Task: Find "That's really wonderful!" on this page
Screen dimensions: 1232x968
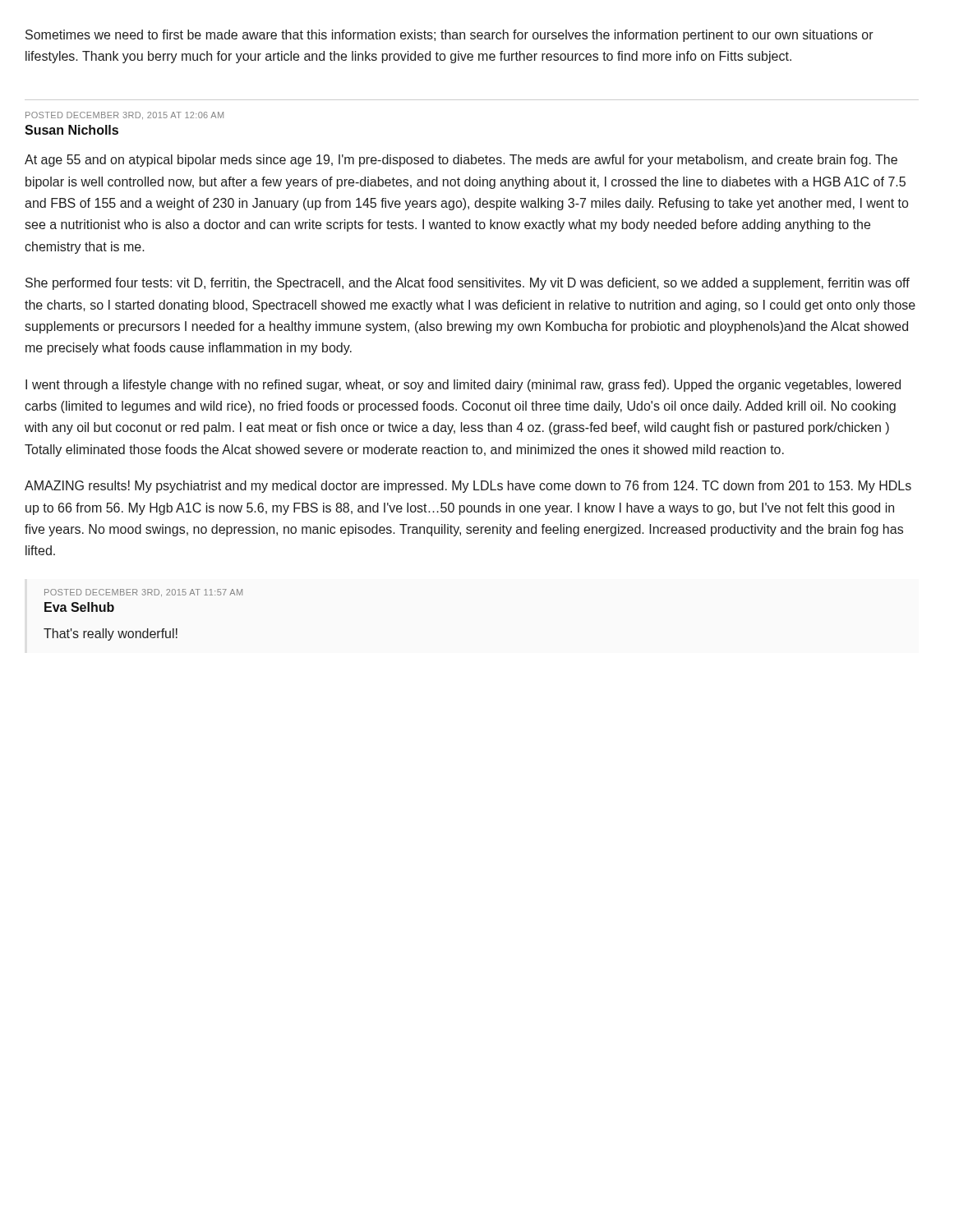Action: pos(111,634)
